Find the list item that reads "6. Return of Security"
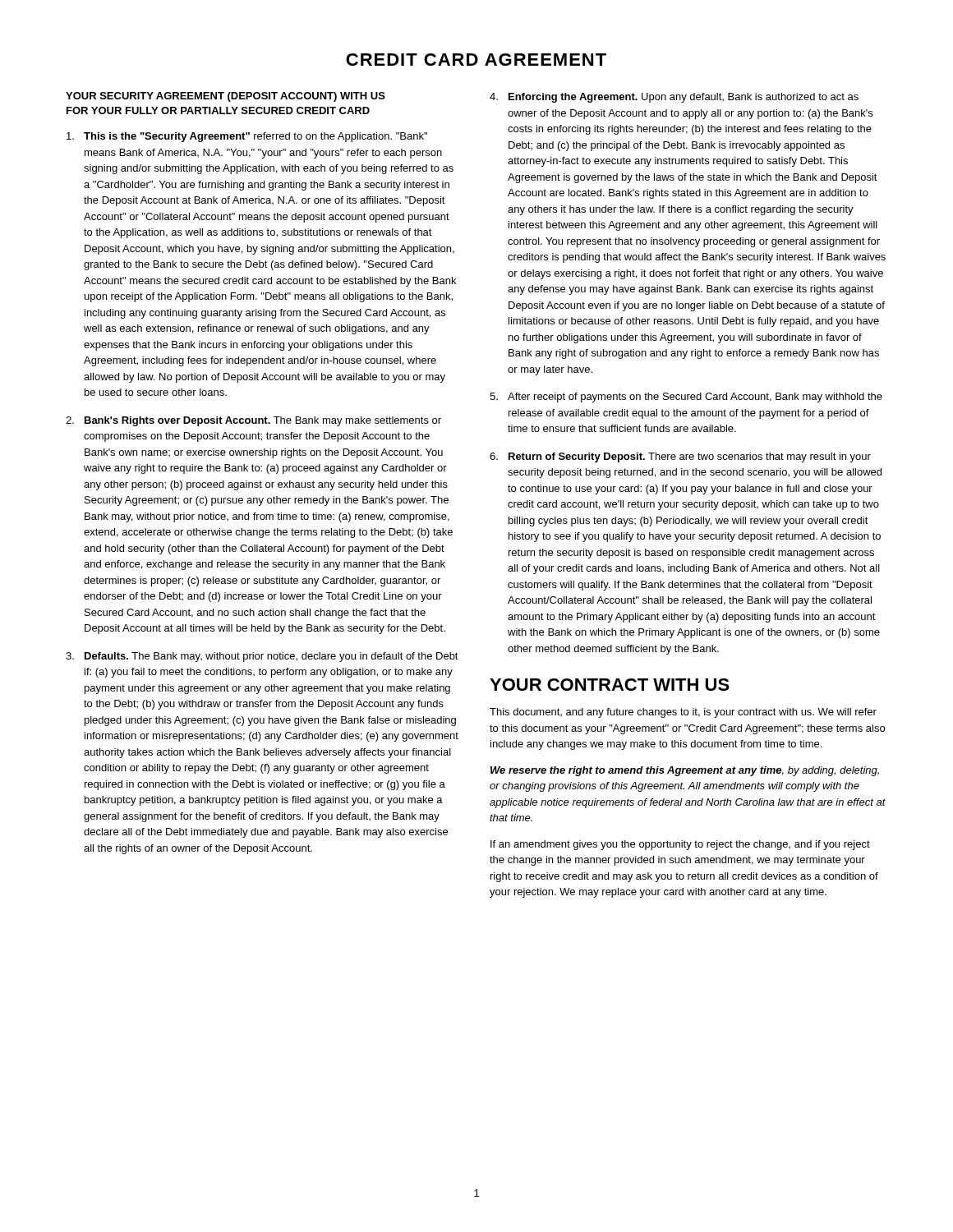The image size is (953, 1232). pos(688,552)
